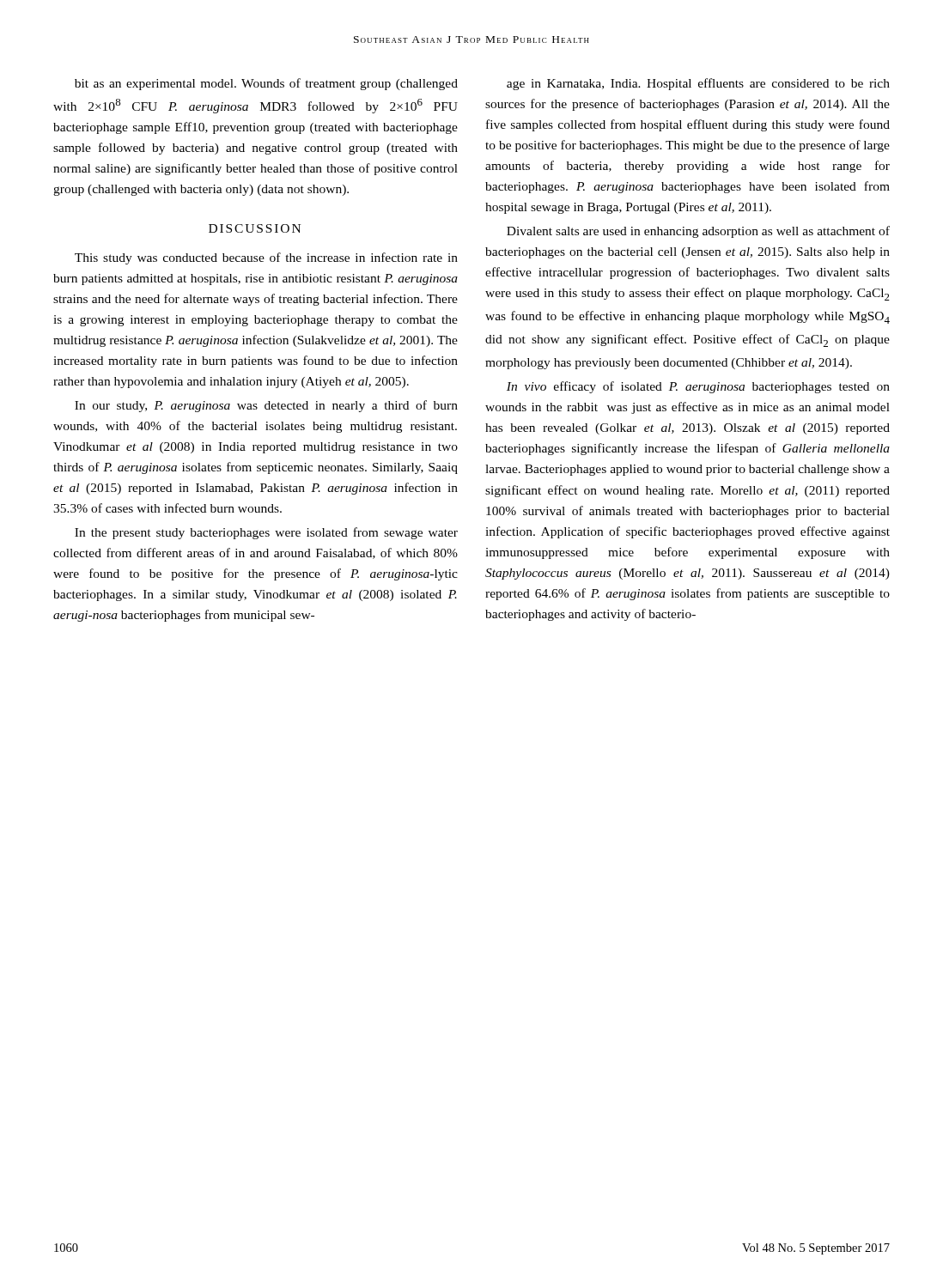
Task: Find the text block with the text "In vivo efficacy of isolated P. aeruginosa bacteriophages"
Action: 687,500
